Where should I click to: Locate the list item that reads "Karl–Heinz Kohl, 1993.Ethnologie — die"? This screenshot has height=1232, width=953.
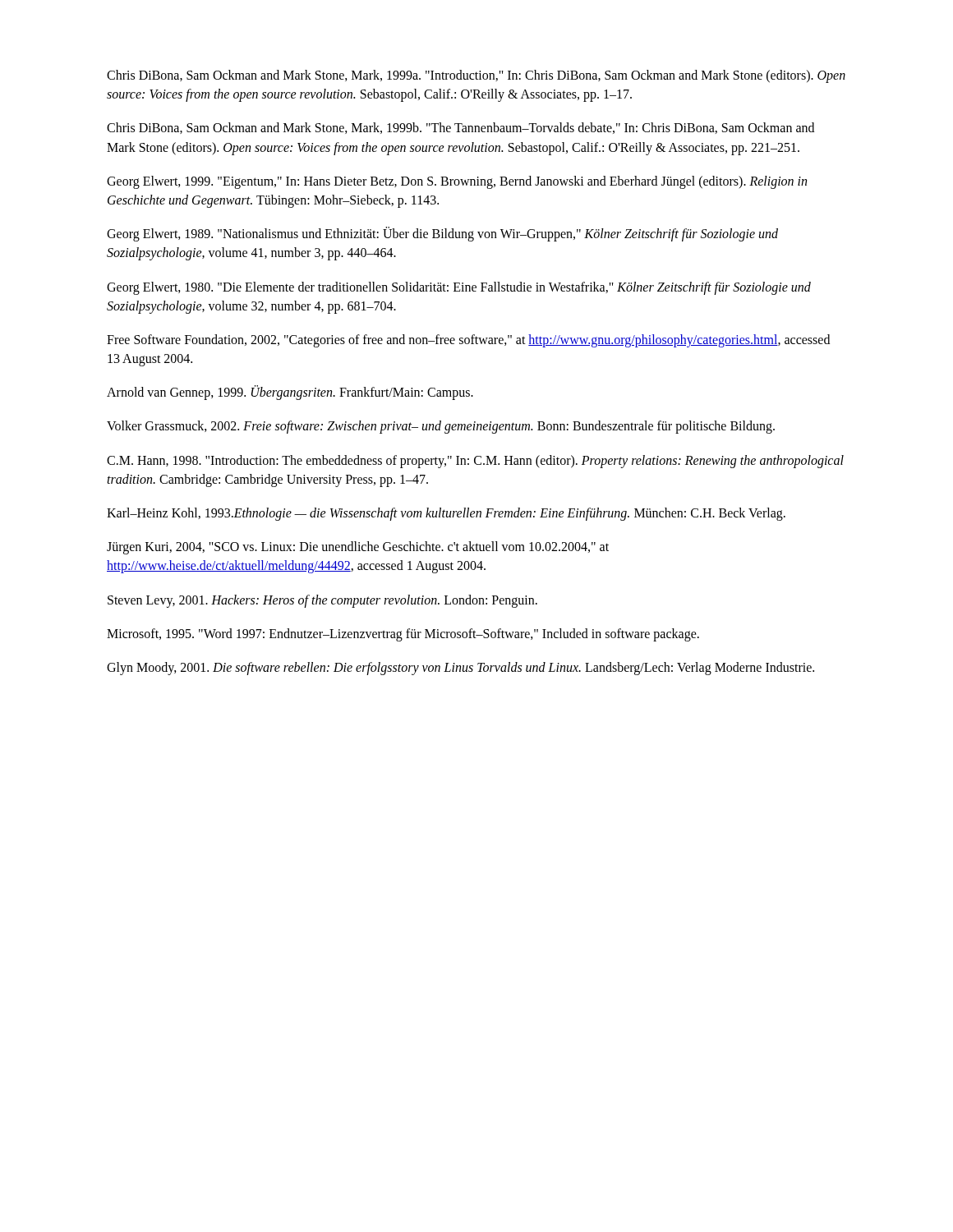point(446,513)
